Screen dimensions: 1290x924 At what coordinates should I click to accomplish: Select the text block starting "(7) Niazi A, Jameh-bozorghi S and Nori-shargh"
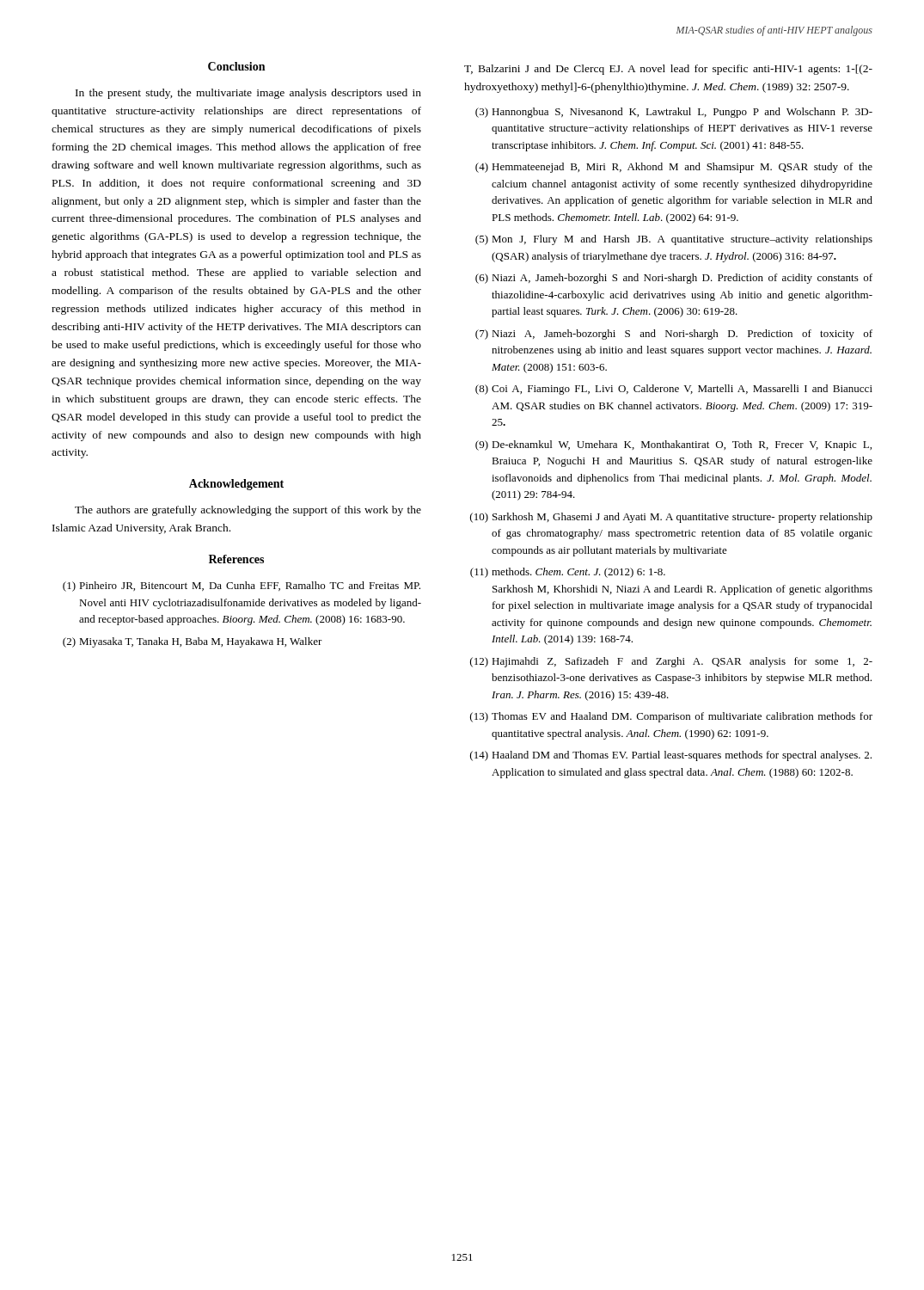668,350
